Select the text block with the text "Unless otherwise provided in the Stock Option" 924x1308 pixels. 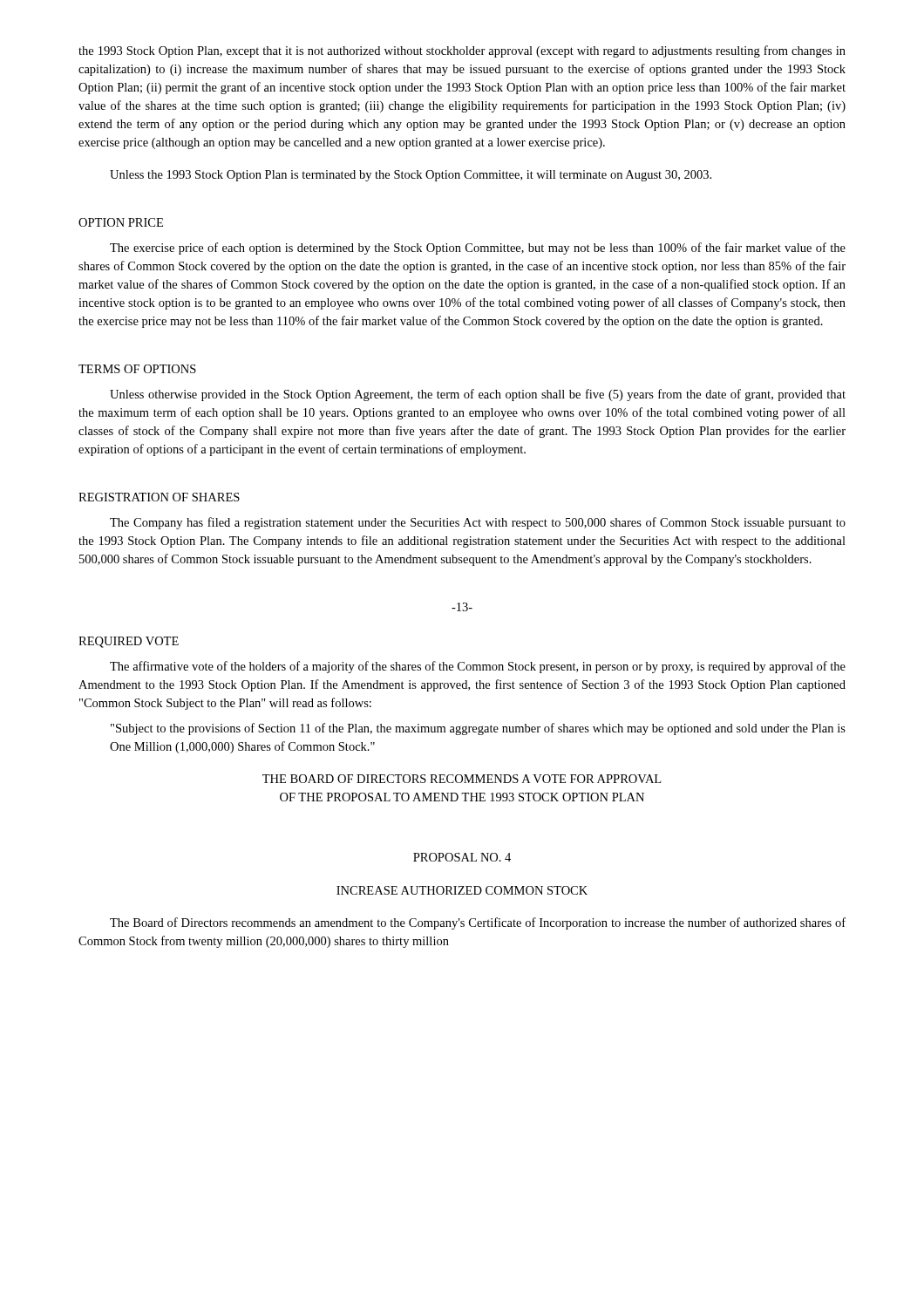pos(462,422)
